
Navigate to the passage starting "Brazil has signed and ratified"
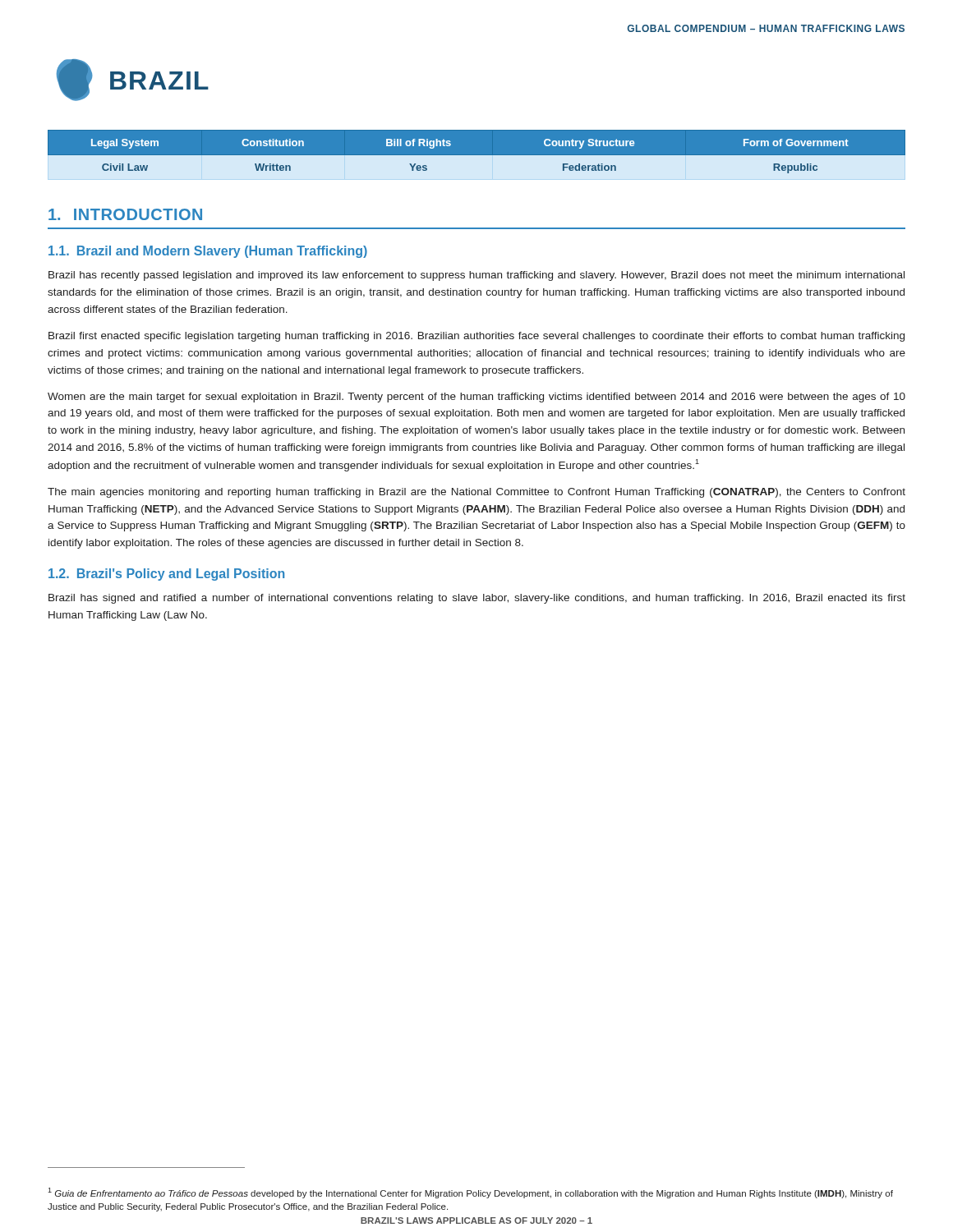pos(476,606)
